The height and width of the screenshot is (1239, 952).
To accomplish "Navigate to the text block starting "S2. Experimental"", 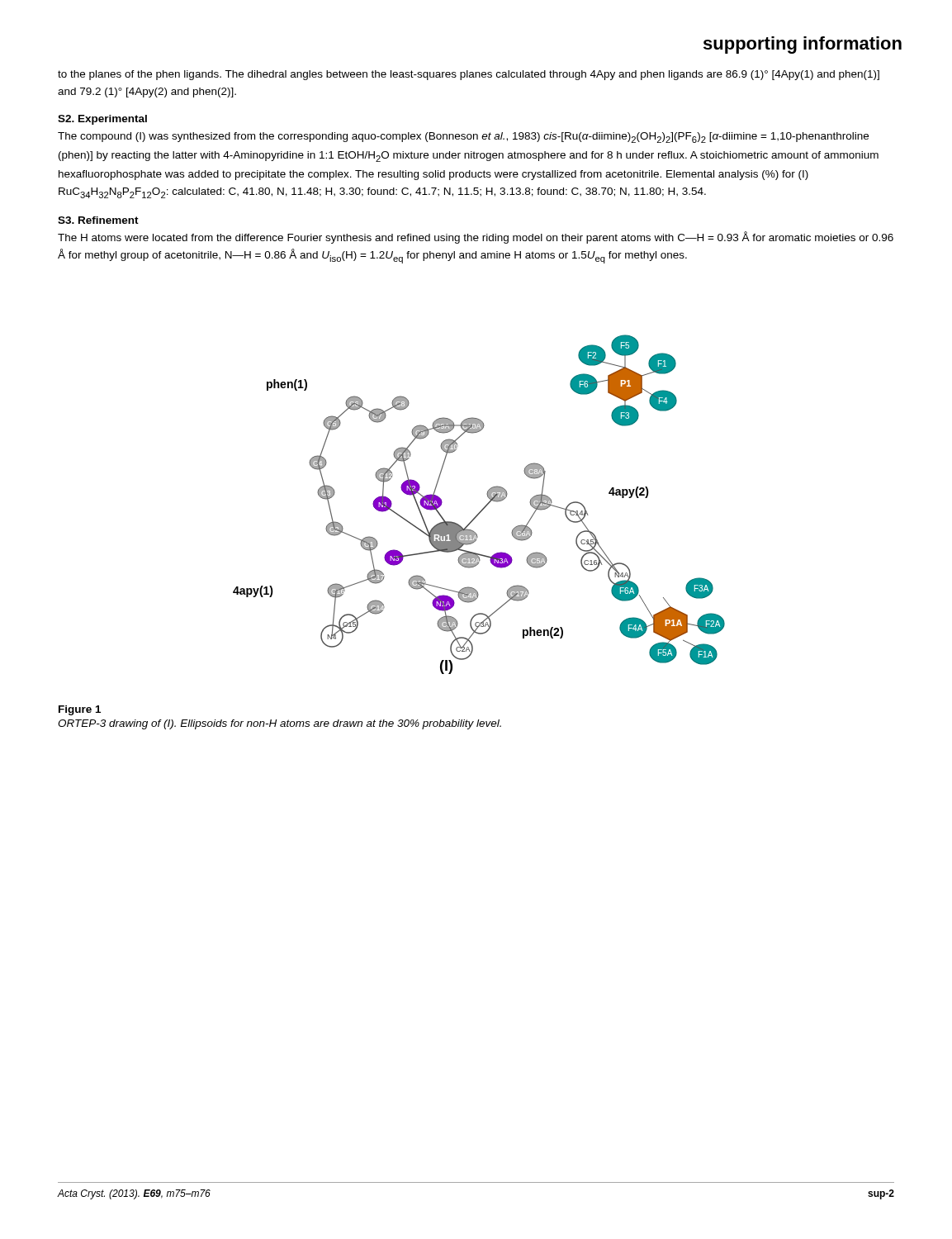I will pyautogui.click(x=103, y=118).
